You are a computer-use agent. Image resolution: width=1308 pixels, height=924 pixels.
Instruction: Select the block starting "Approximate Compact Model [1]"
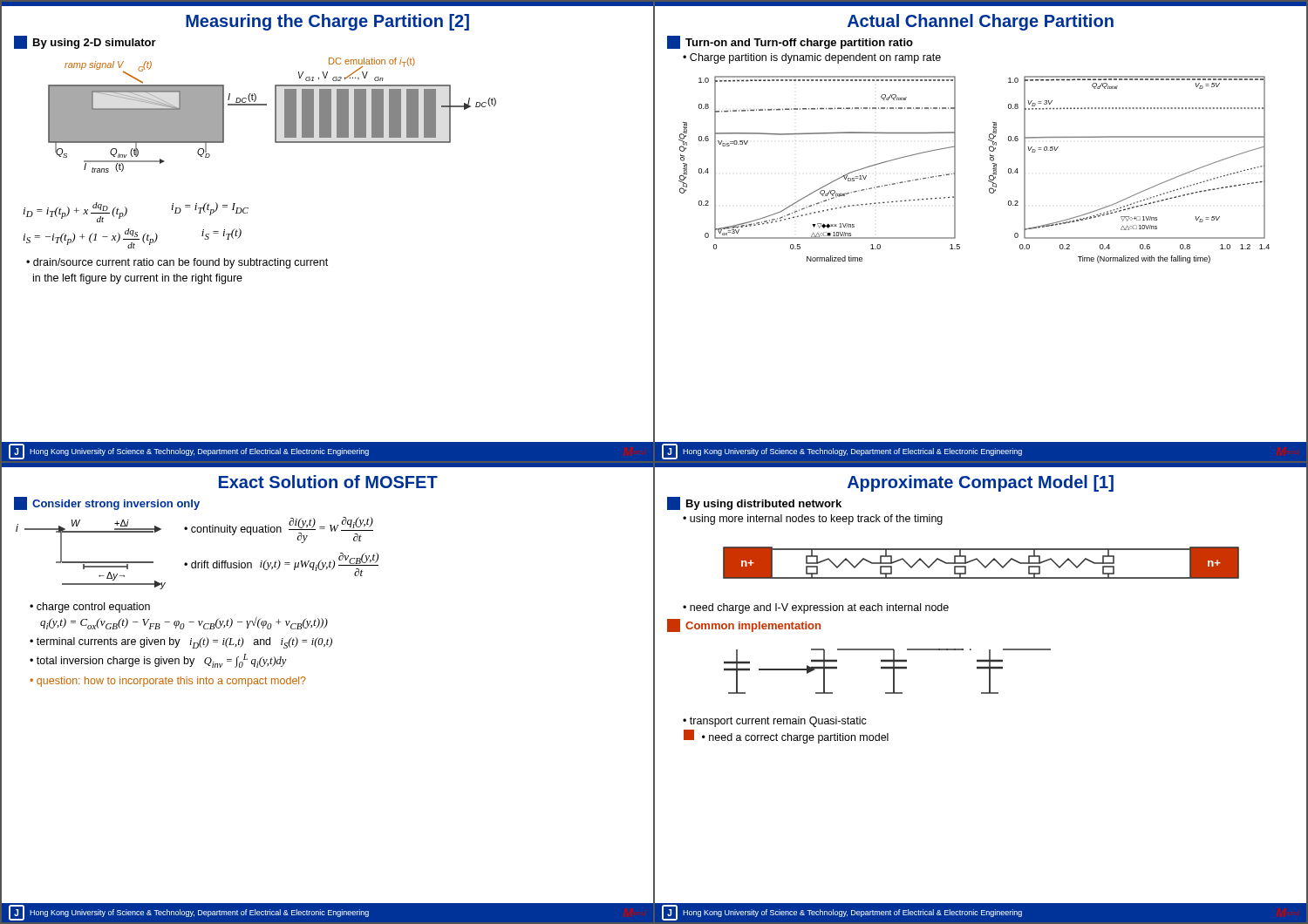pyautogui.click(x=981, y=482)
